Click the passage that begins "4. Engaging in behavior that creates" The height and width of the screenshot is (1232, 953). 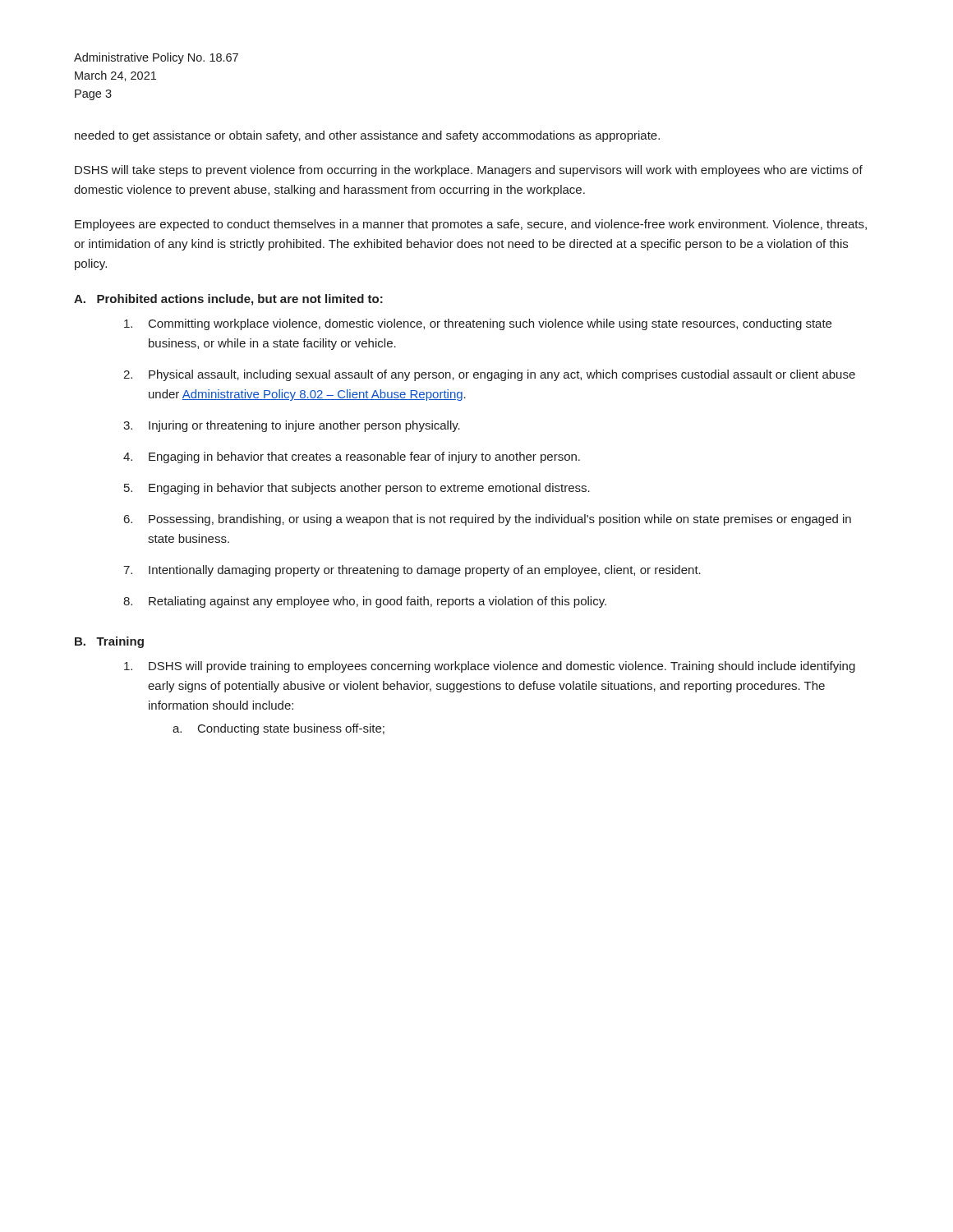tap(501, 457)
